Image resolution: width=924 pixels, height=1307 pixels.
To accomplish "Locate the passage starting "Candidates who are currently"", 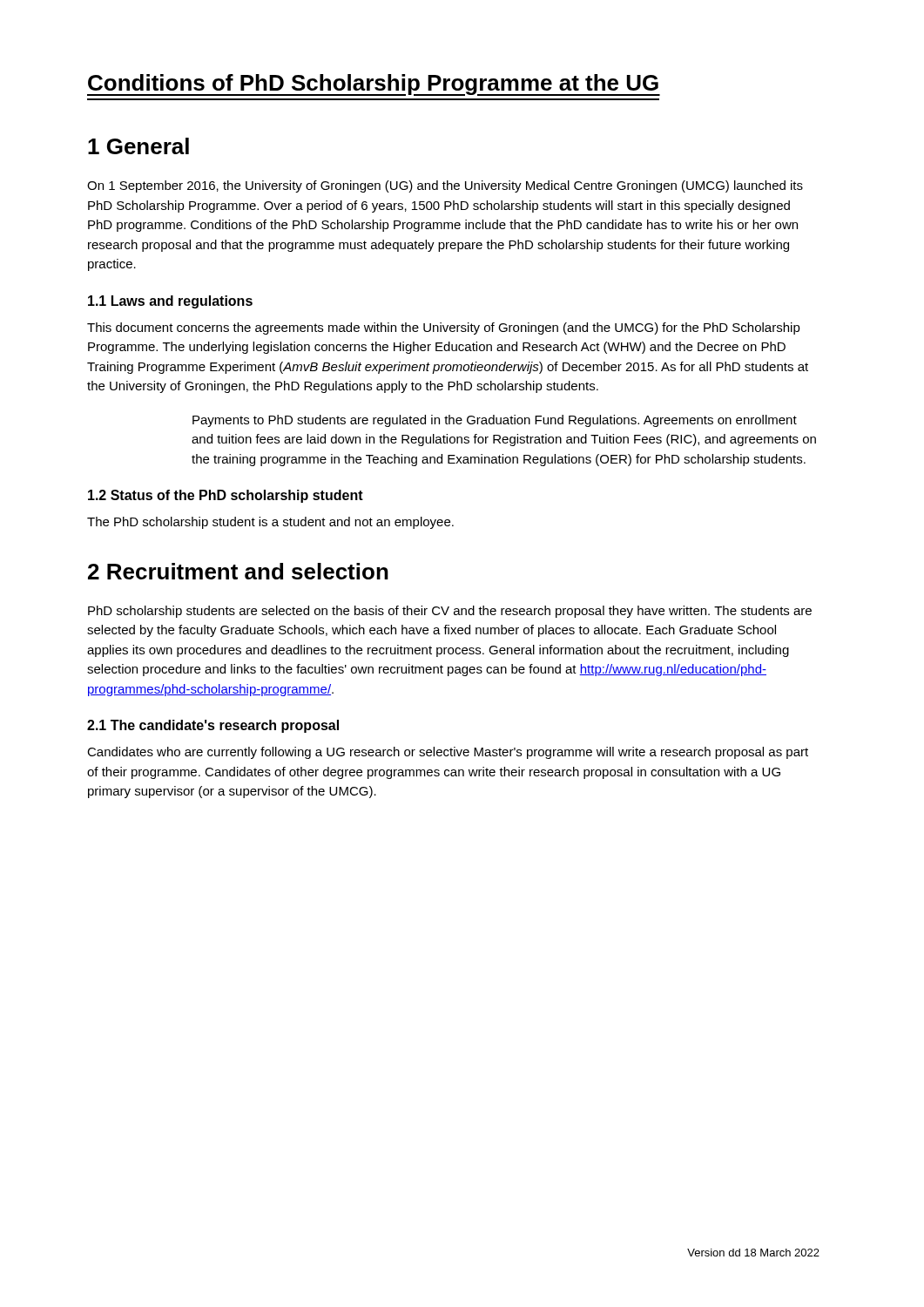I will [x=453, y=772].
